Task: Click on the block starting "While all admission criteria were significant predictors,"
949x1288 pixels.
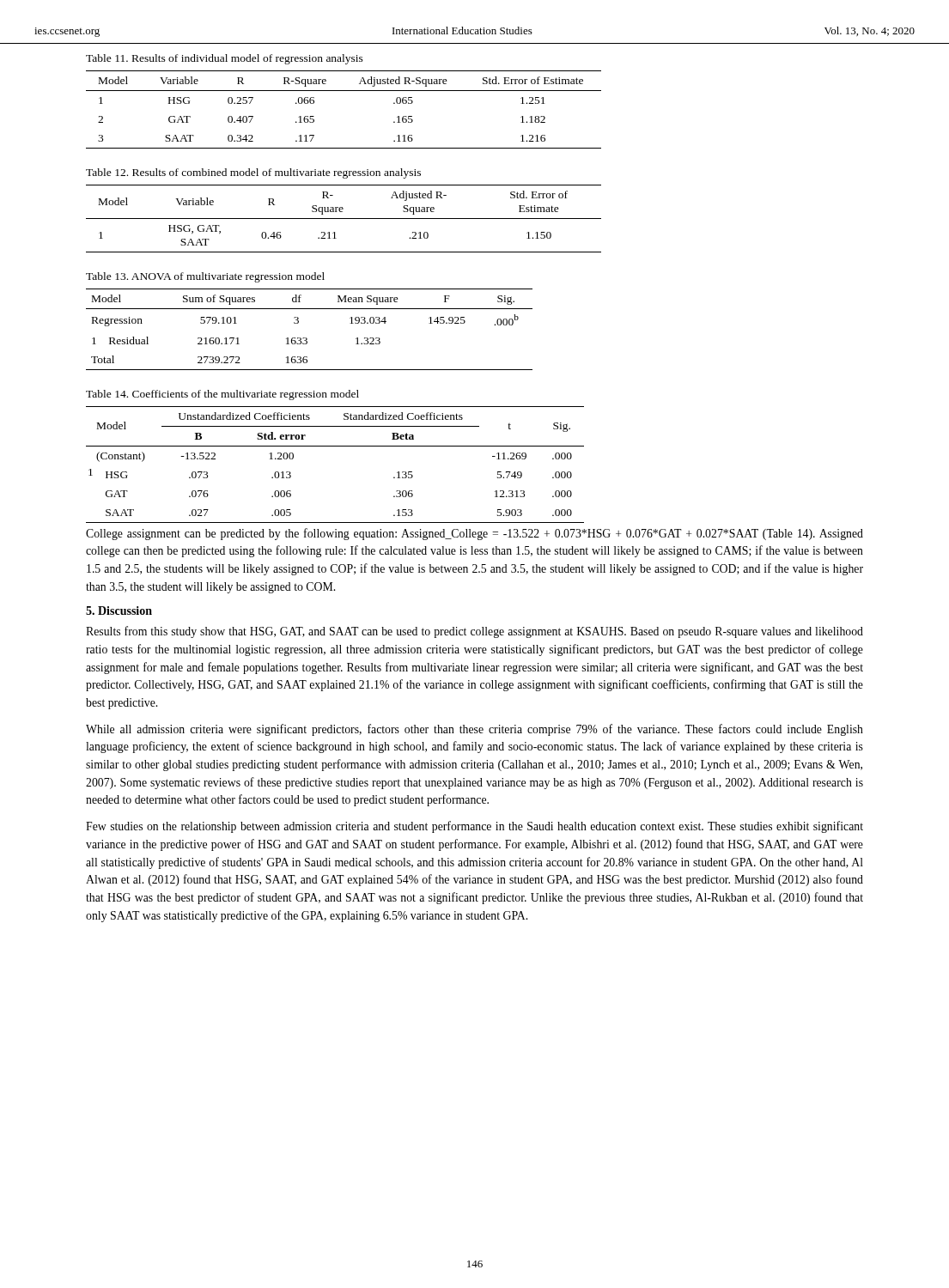Action: click(x=474, y=765)
